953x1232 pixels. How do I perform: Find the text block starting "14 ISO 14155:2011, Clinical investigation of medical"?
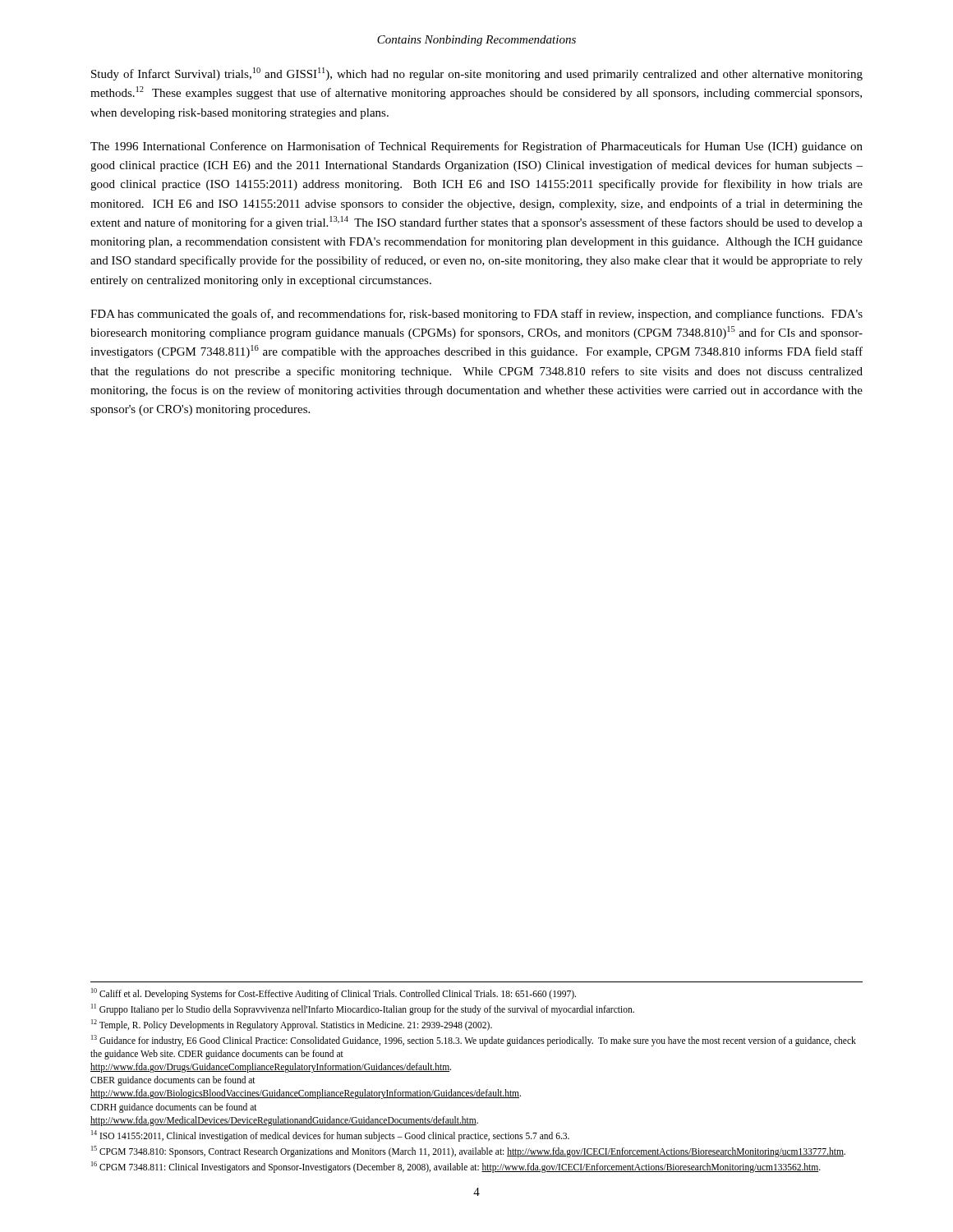(330, 1135)
